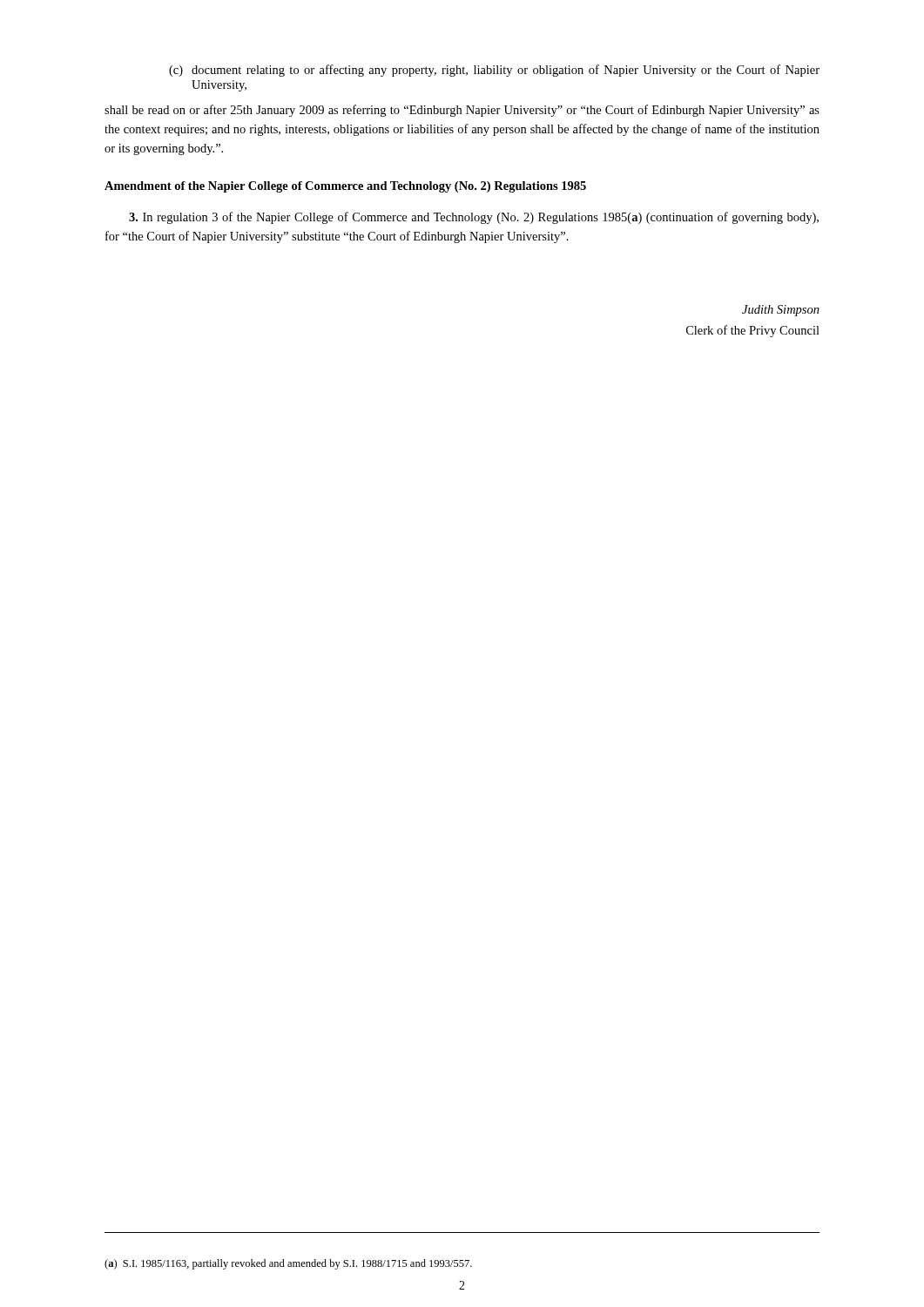
Task: Select the element starting "Judith Simpson Clerk of the"
Action: click(753, 320)
